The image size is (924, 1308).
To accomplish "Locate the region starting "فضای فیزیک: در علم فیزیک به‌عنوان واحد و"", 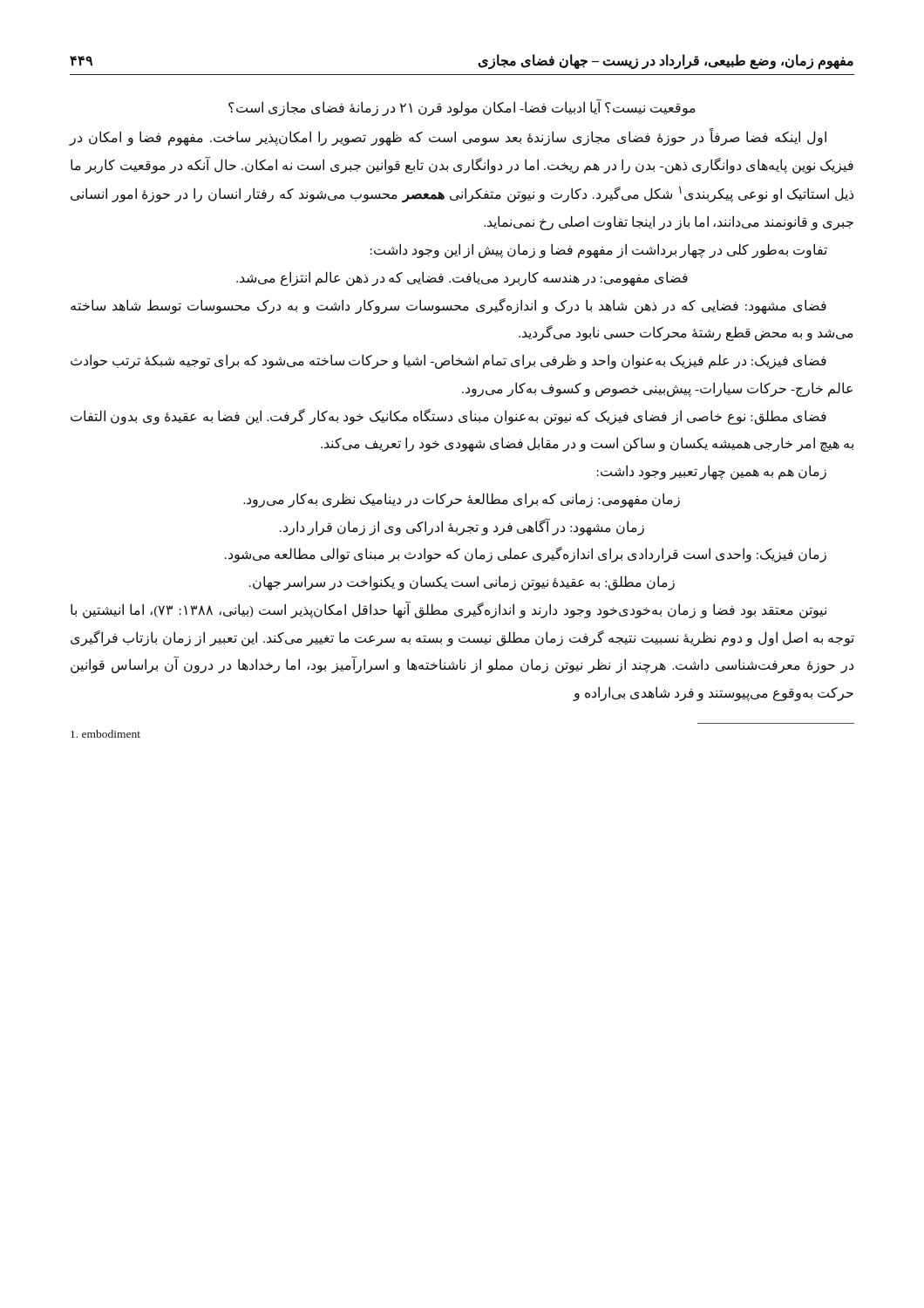I will pos(462,374).
